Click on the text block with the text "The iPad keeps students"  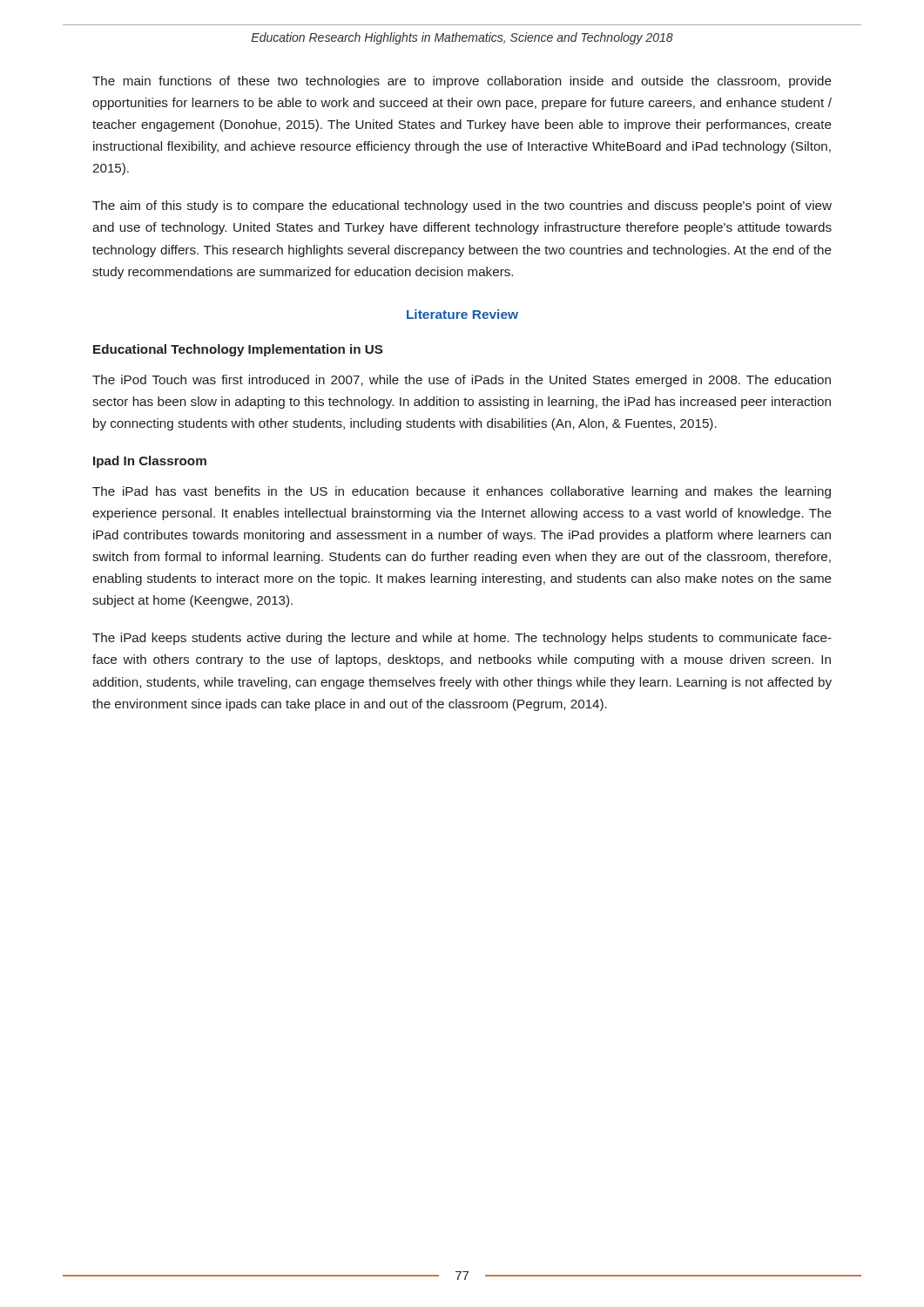[462, 671]
